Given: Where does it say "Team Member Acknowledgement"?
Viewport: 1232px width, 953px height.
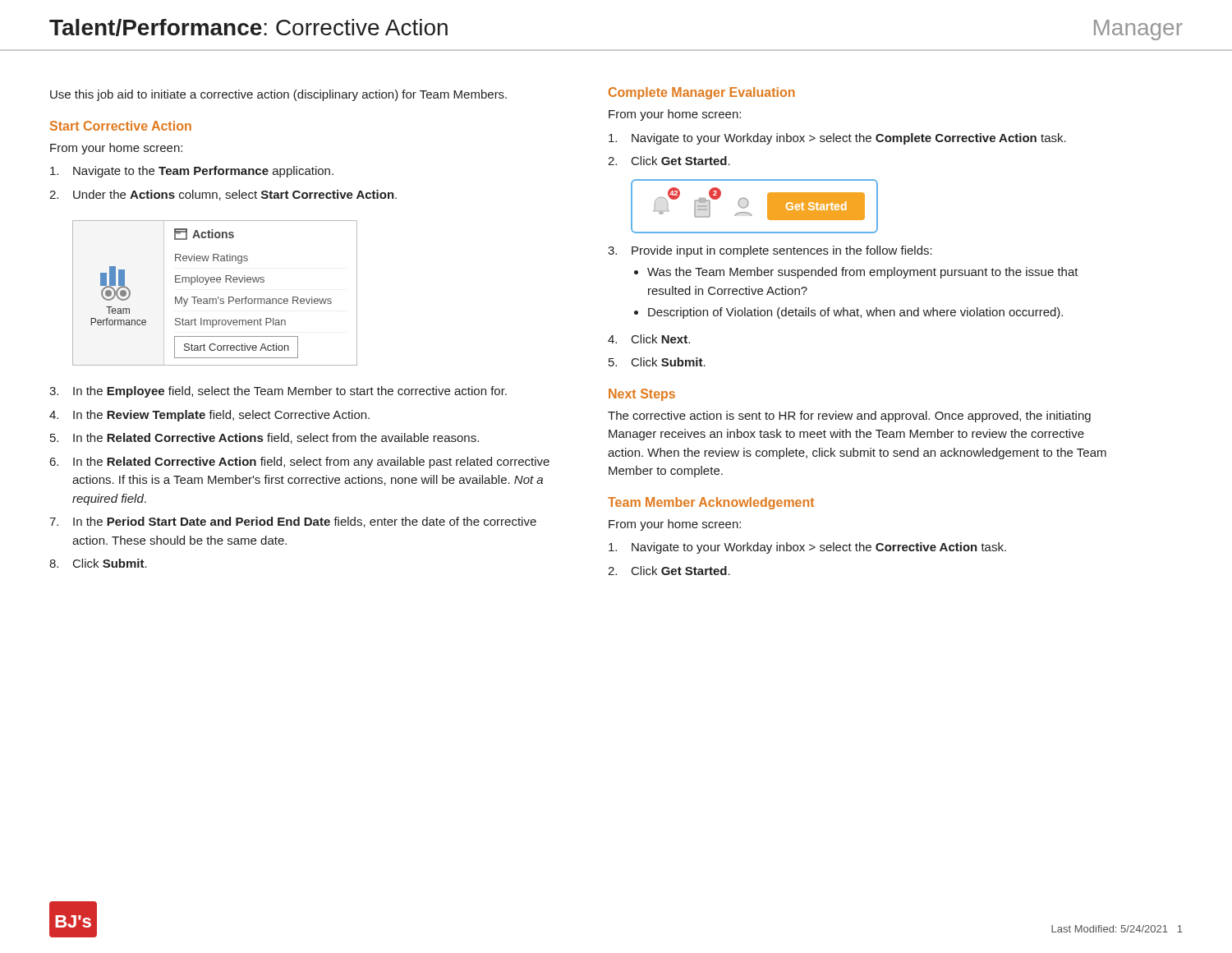Looking at the screenshot, I should click(711, 502).
